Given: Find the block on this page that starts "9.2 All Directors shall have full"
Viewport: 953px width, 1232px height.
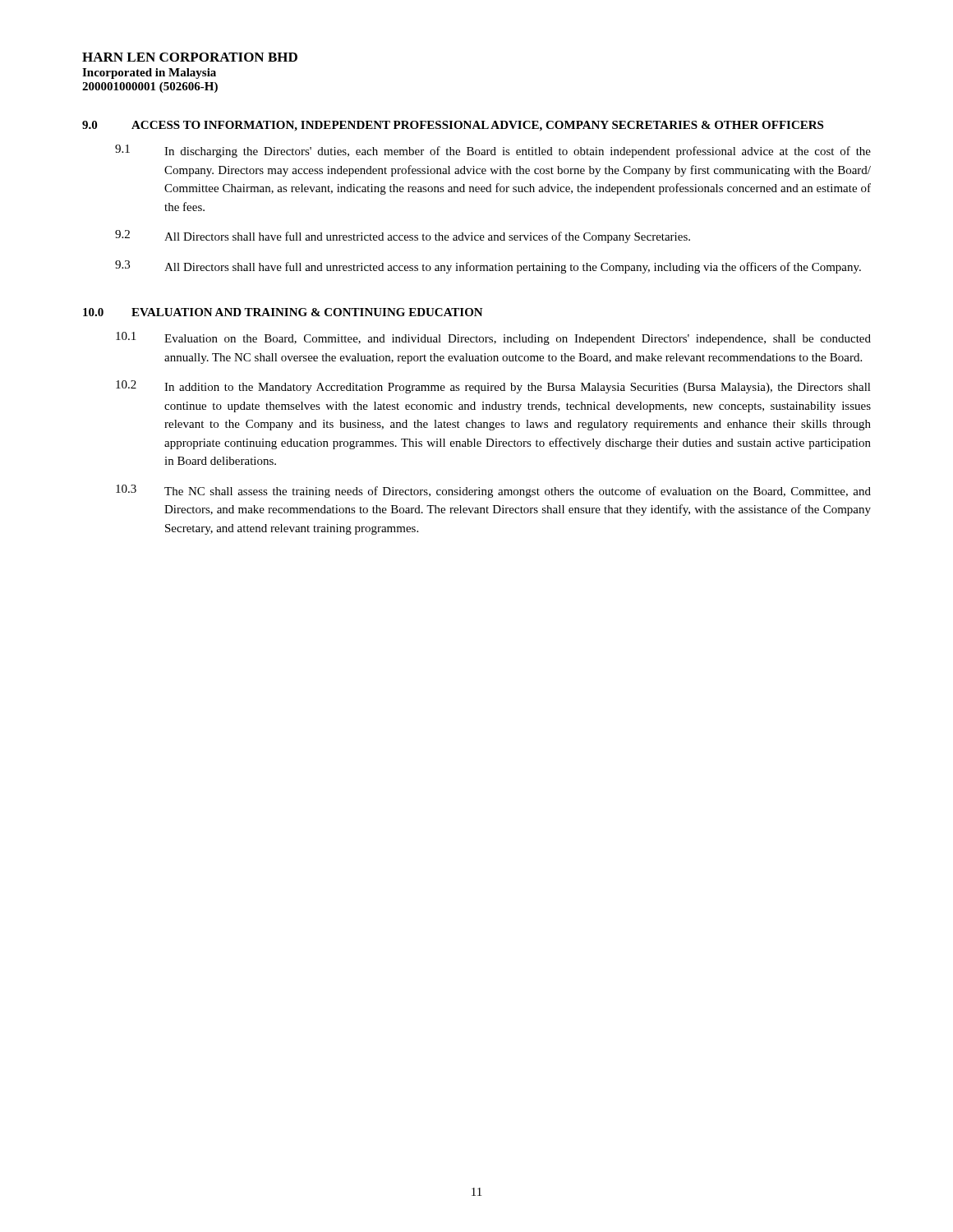Looking at the screenshot, I should coord(403,237).
